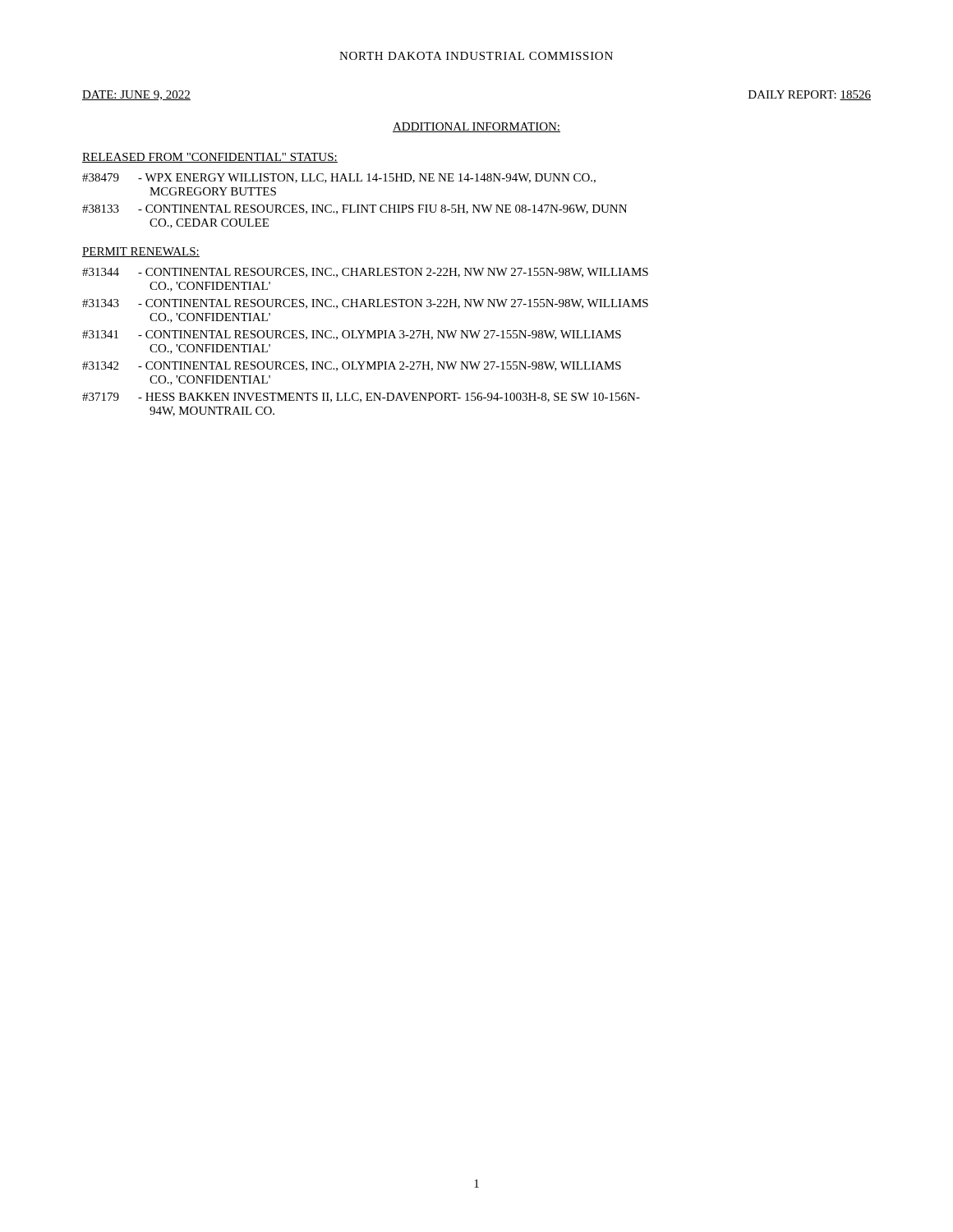953x1232 pixels.
Task: Find the passage starting "RELEASED FROM "CONFIDENTIAL" STATUS:"
Action: click(210, 157)
